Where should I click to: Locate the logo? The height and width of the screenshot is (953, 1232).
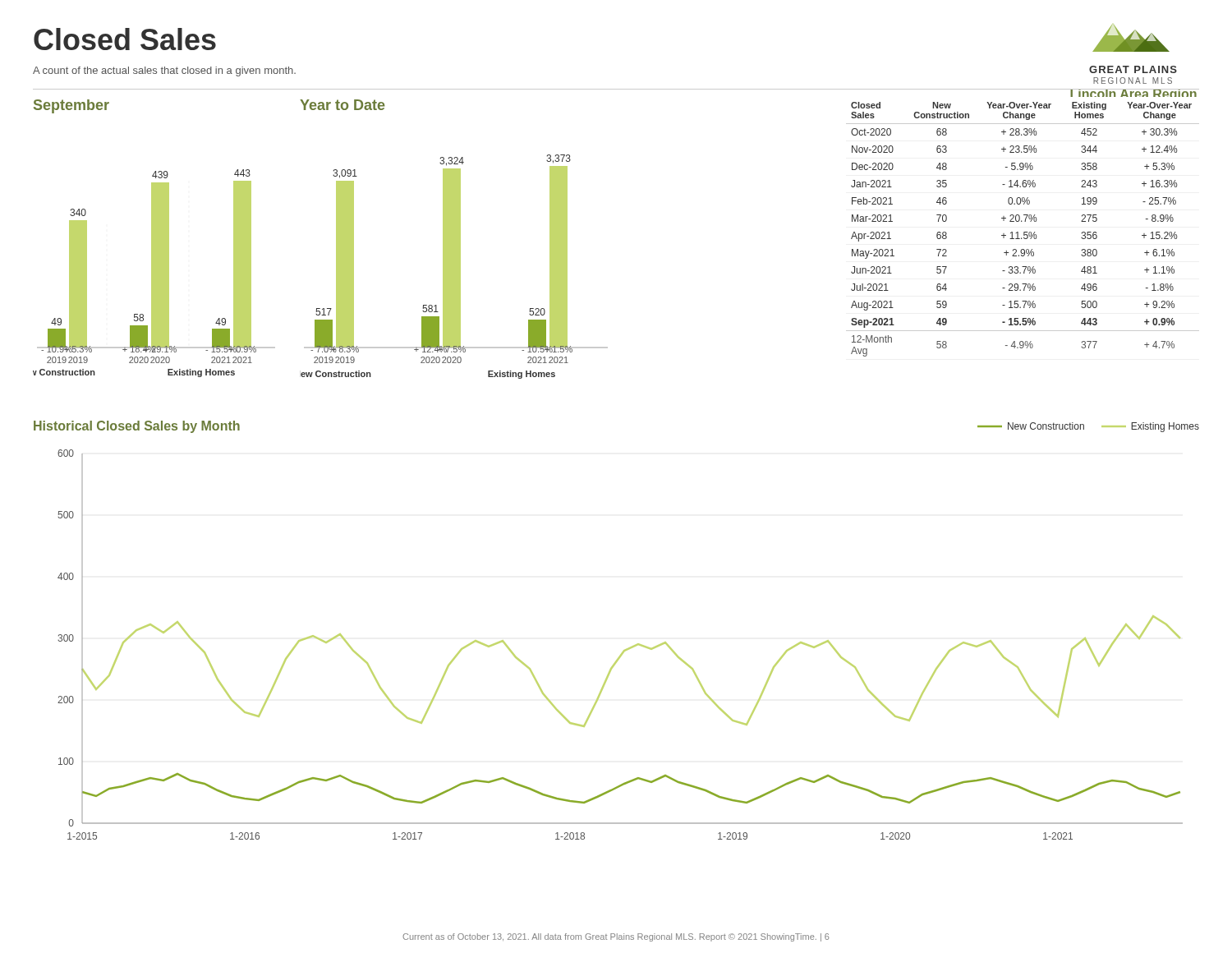pyautogui.click(x=1133, y=58)
